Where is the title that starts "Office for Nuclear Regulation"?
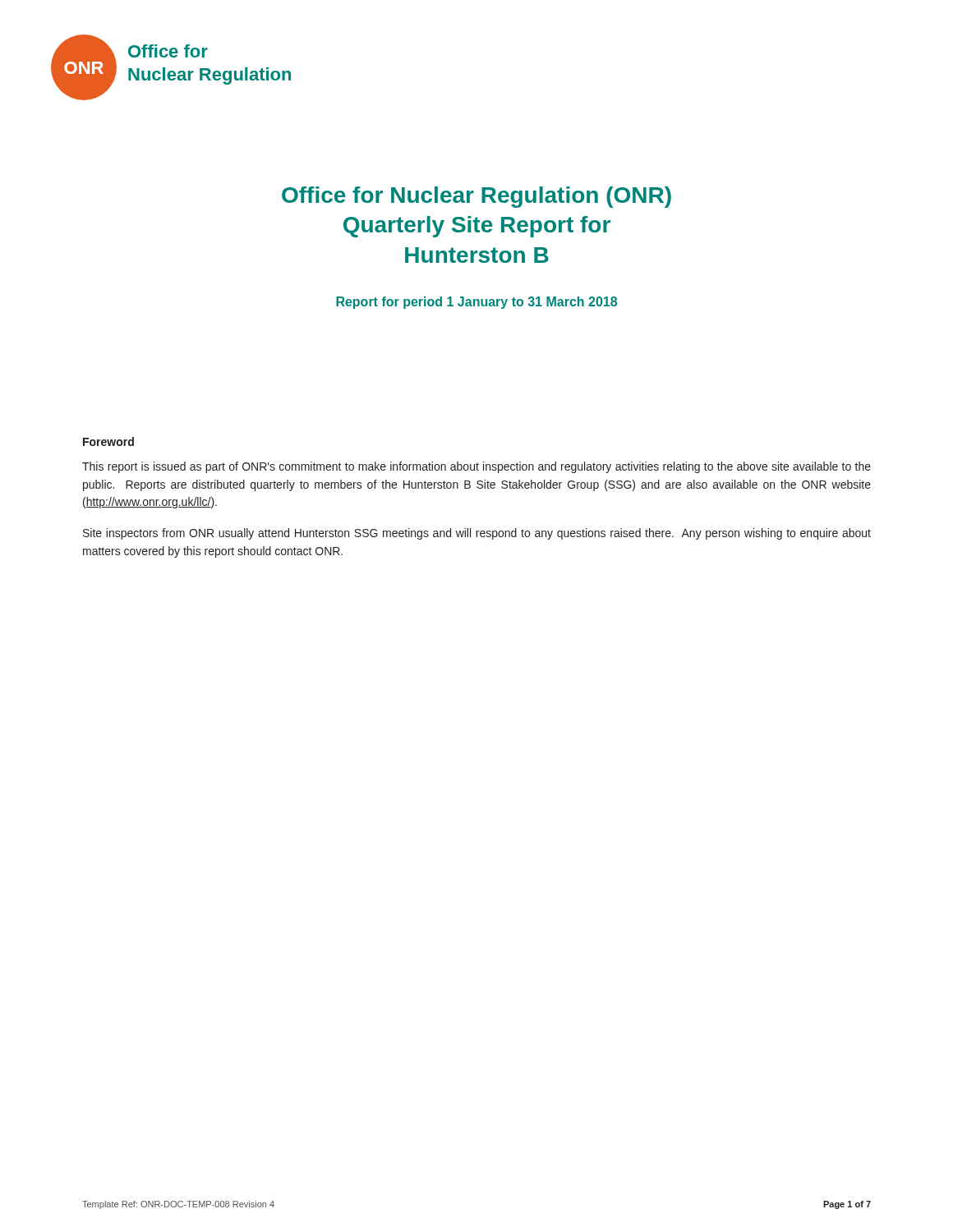Viewport: 953px width, 1232px height. [x=476, y=245]
